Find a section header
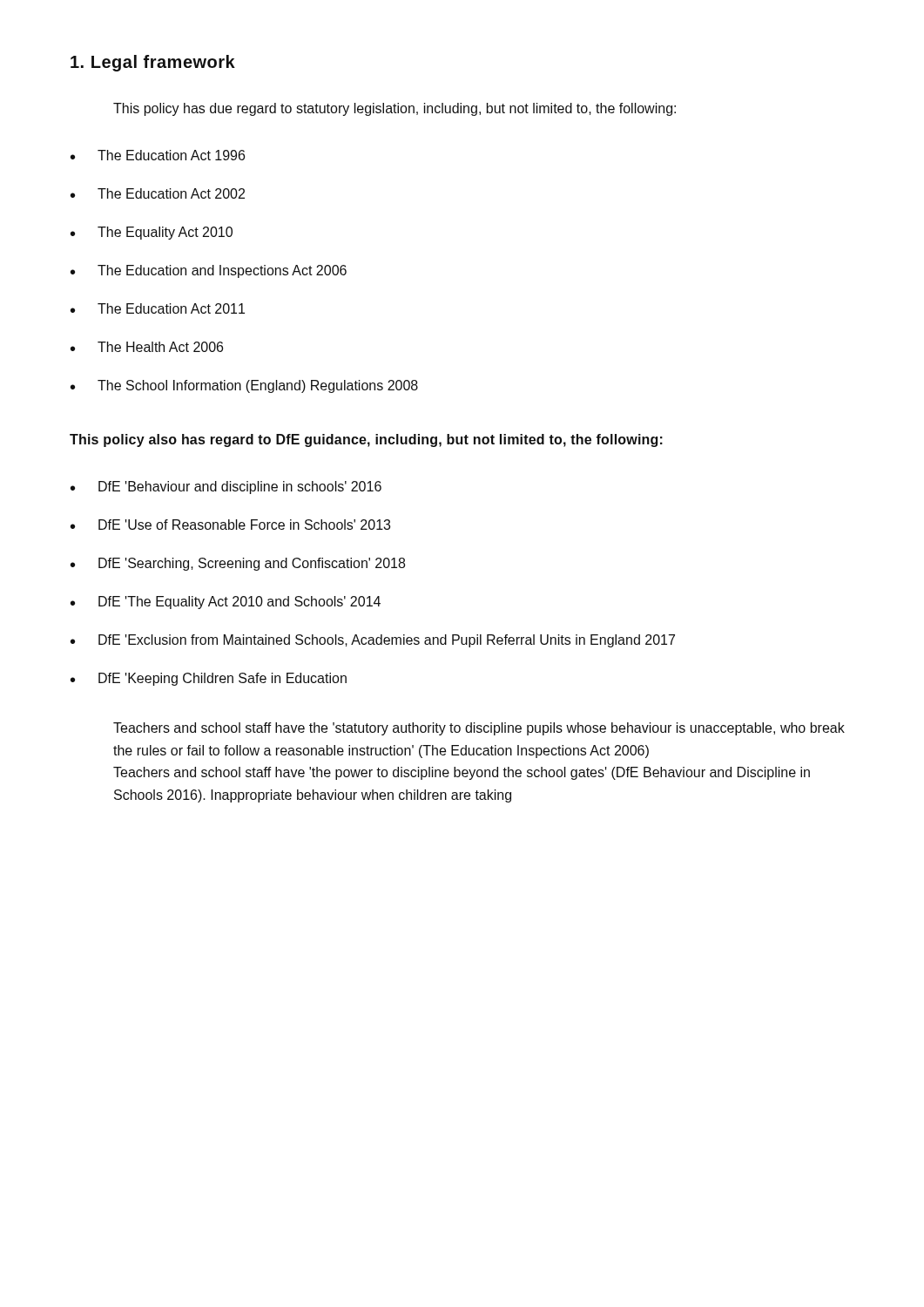The height and width of the screenshot is (1307, 924). tap(153, 62)
